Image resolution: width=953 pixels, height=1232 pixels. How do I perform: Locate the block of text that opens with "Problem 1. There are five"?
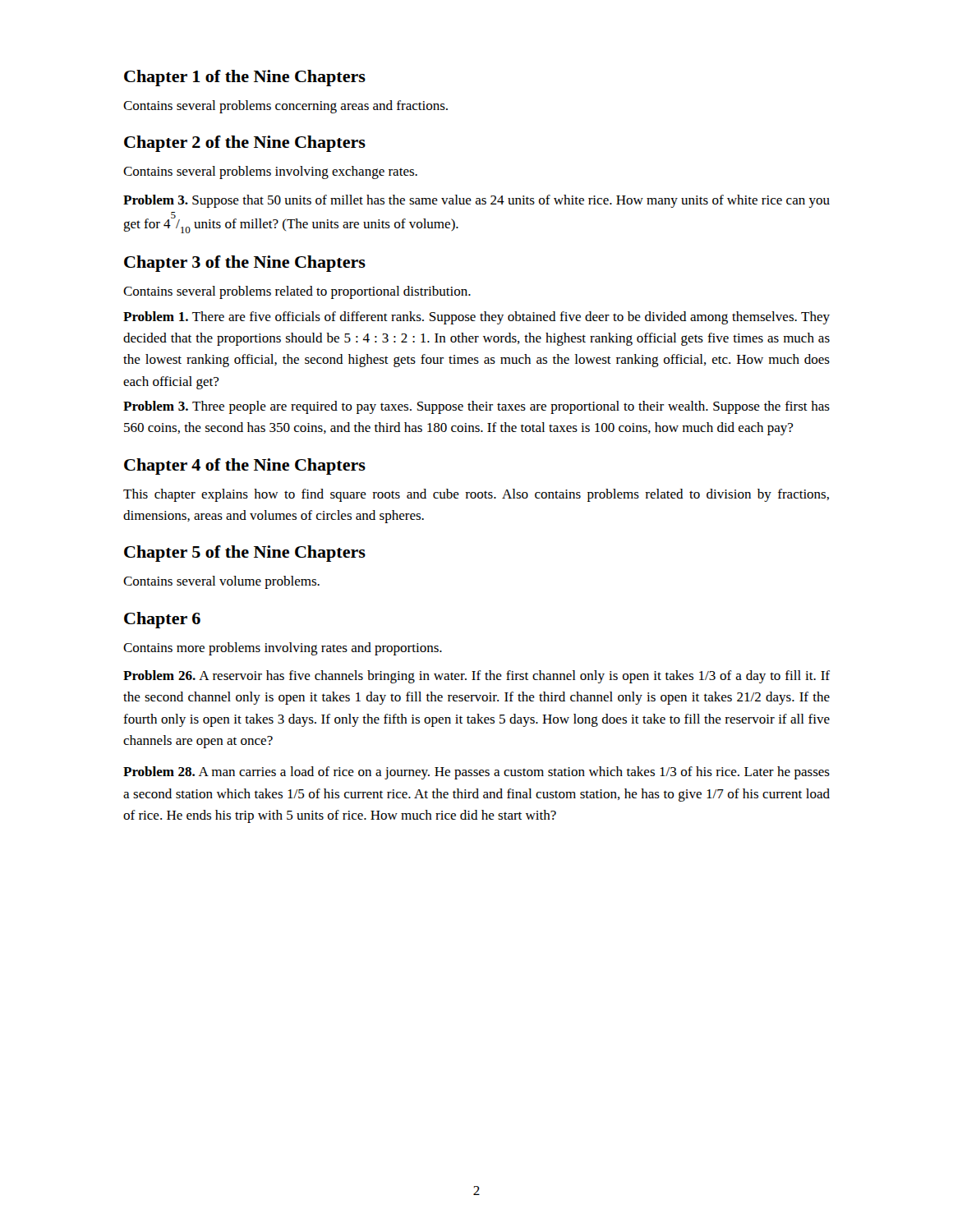tap(476, 349)
